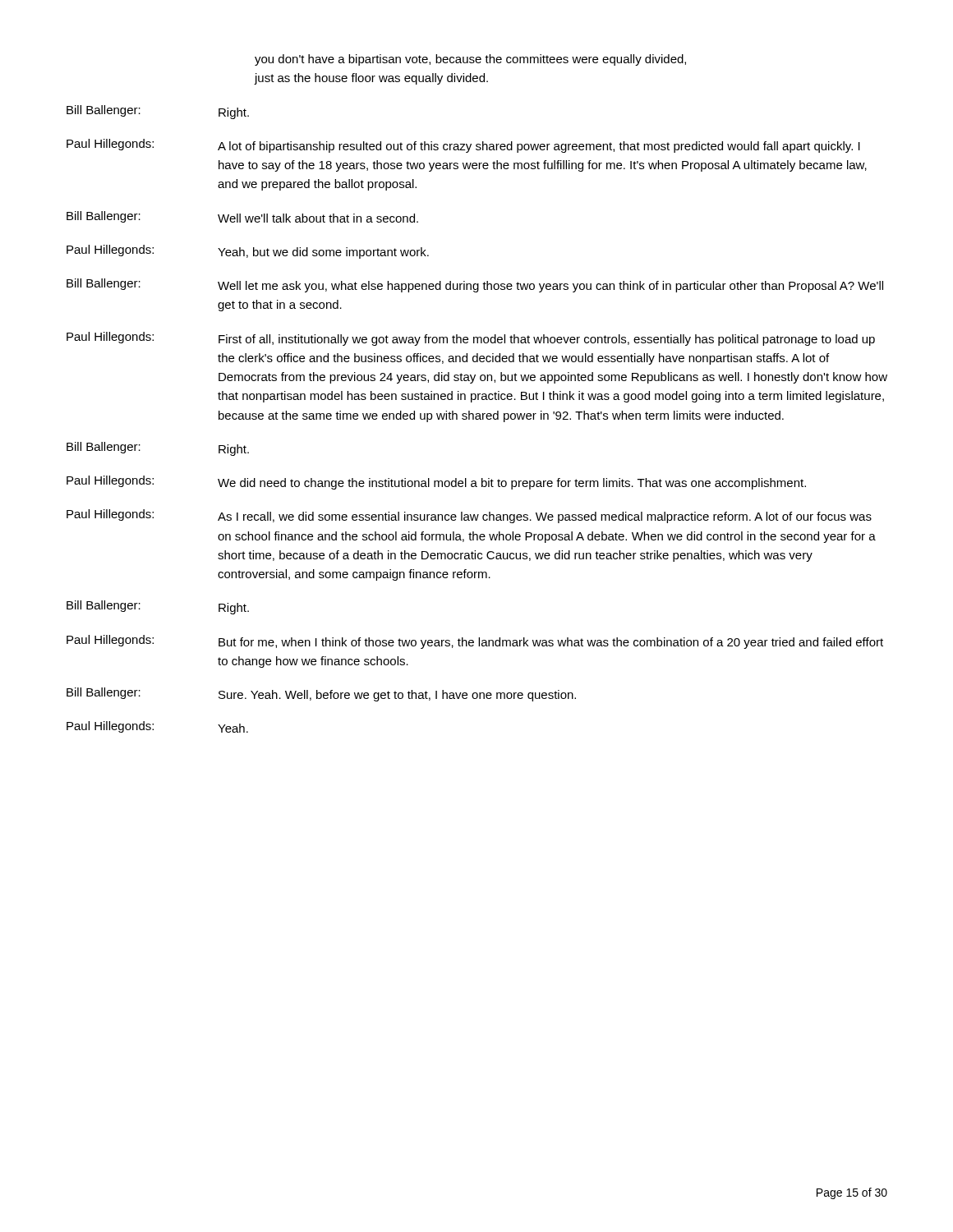Click the passage that begins "Bill Ballenger: Well let"
The image size is (953, 1232).
click(x=476, y=295)
